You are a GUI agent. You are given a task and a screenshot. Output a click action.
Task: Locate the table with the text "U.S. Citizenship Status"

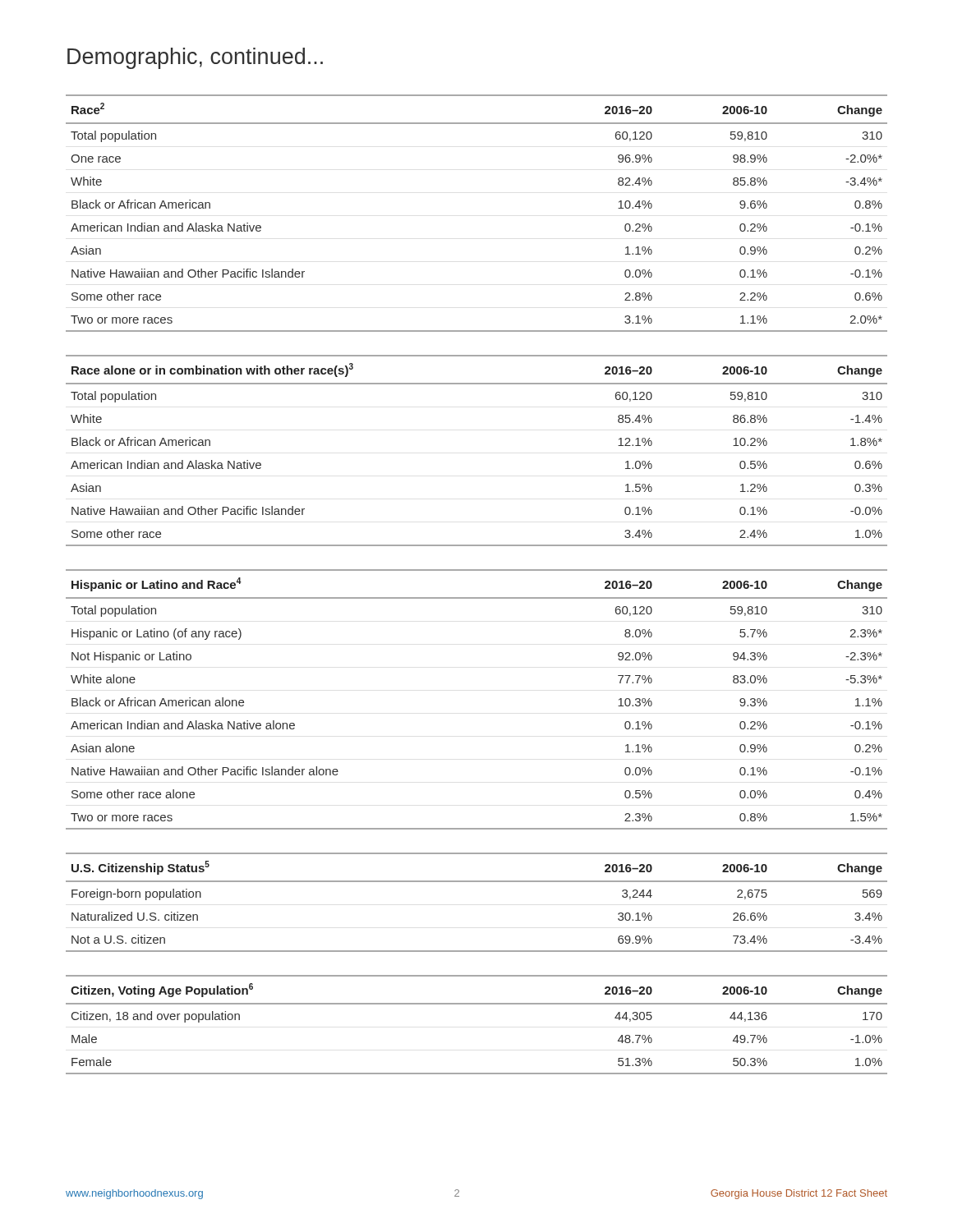click(476, 902)
